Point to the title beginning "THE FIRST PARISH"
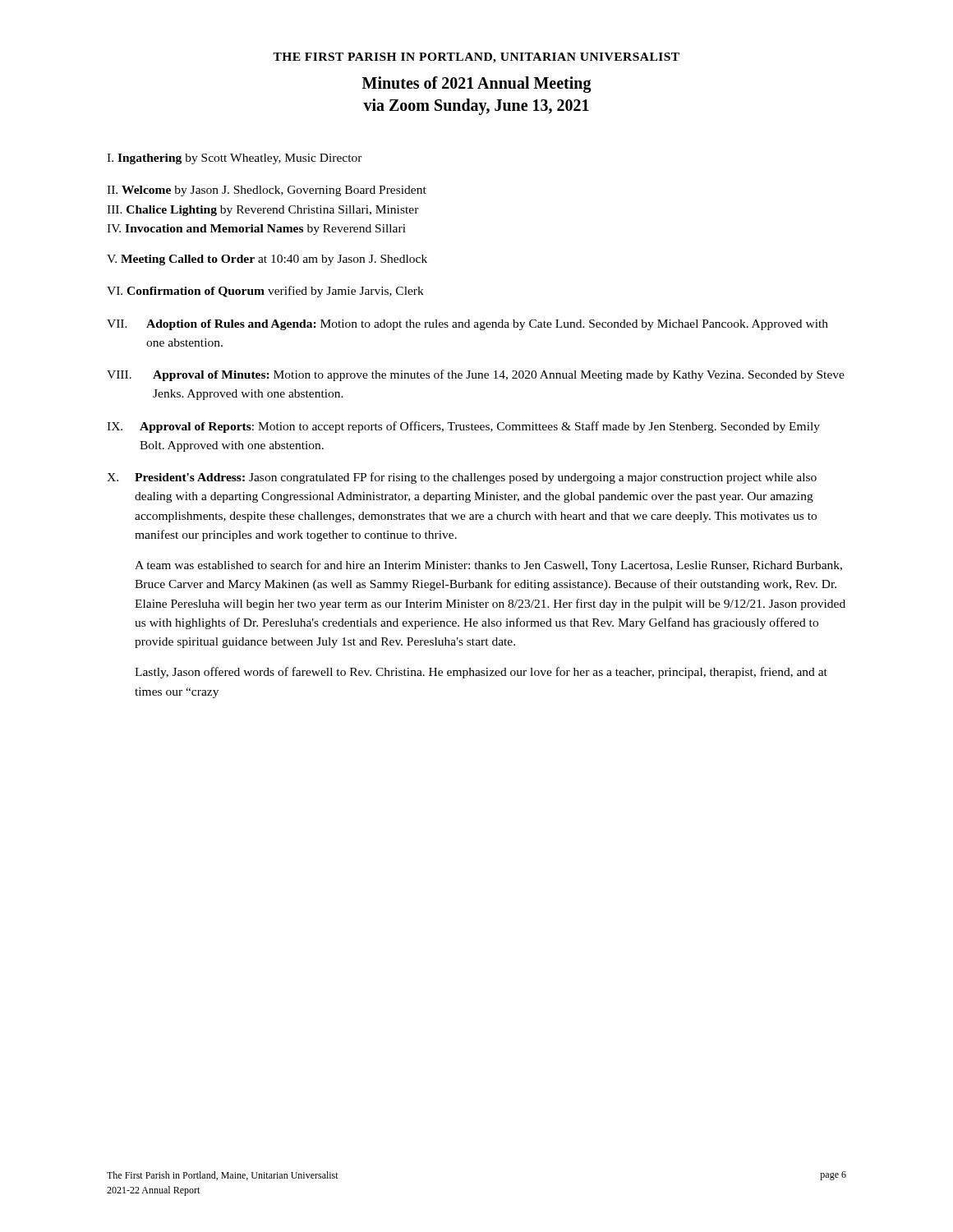Image resolution: width=953 pixels, height=1232 pixels. click(x=476, y=56)
